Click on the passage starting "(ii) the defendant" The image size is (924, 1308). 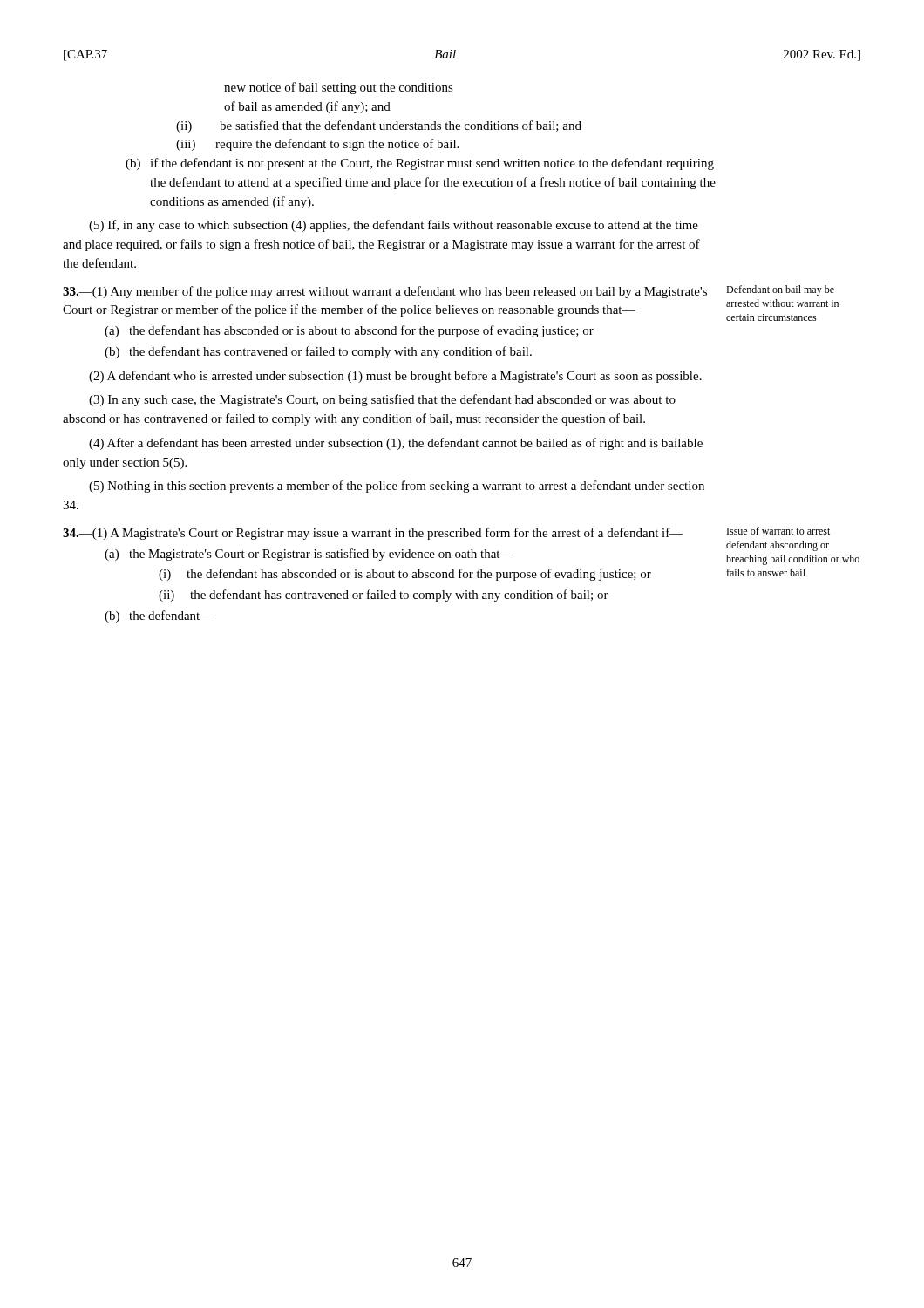pyautogui.click(x=438, y=595)
